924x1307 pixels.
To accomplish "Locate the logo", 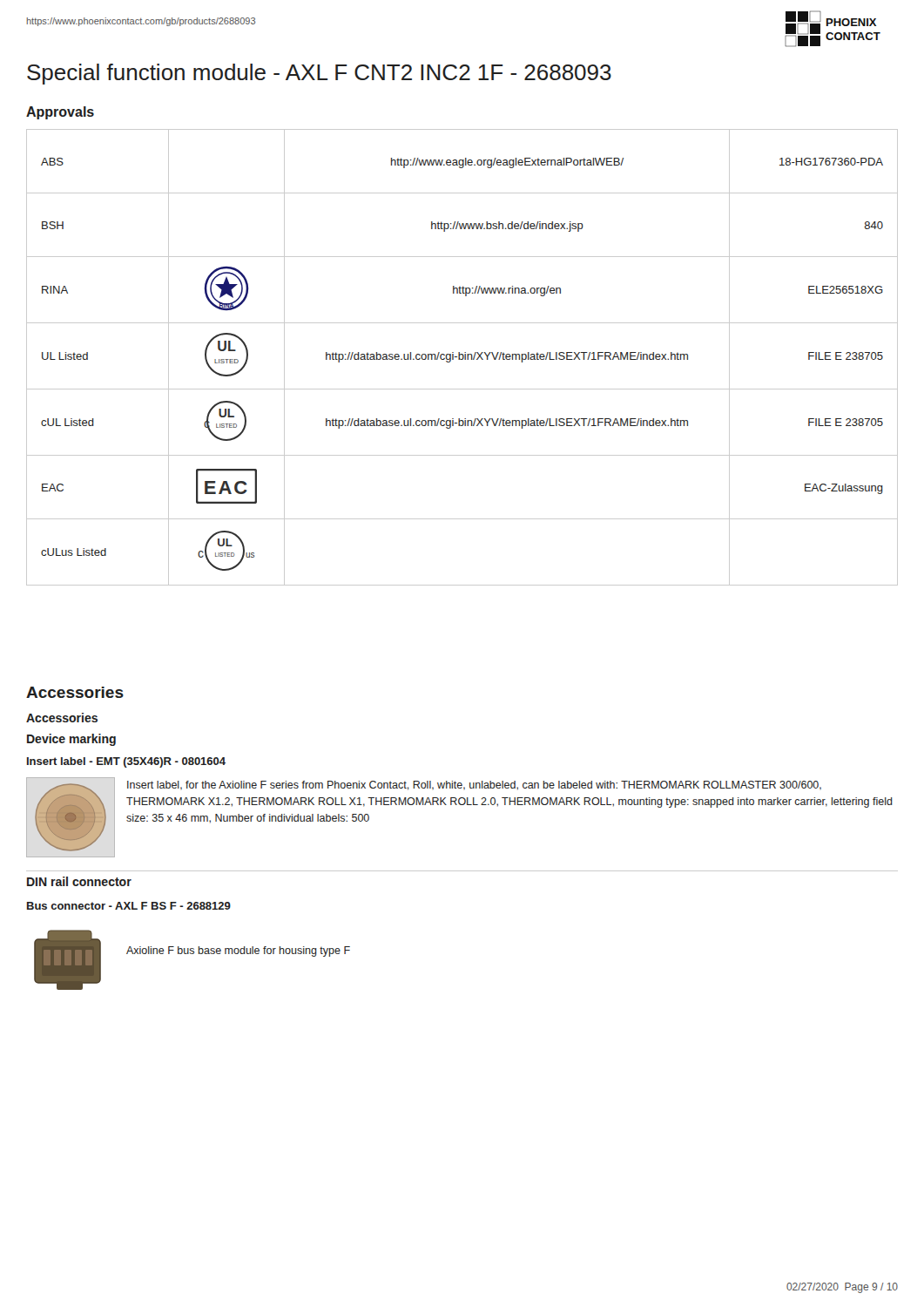I will (841, 31).
